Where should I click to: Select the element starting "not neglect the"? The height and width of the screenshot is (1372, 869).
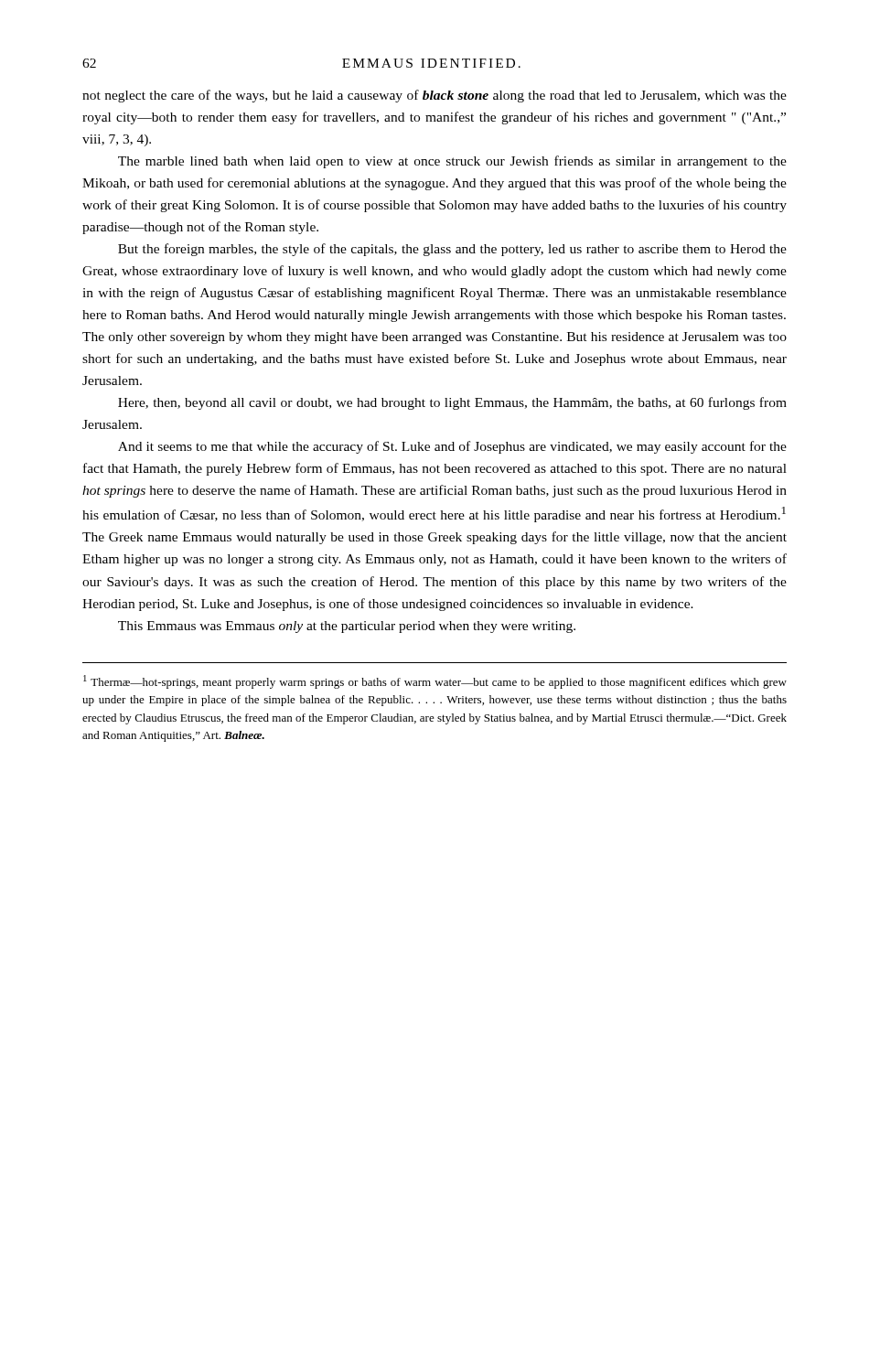coord(434,117)
